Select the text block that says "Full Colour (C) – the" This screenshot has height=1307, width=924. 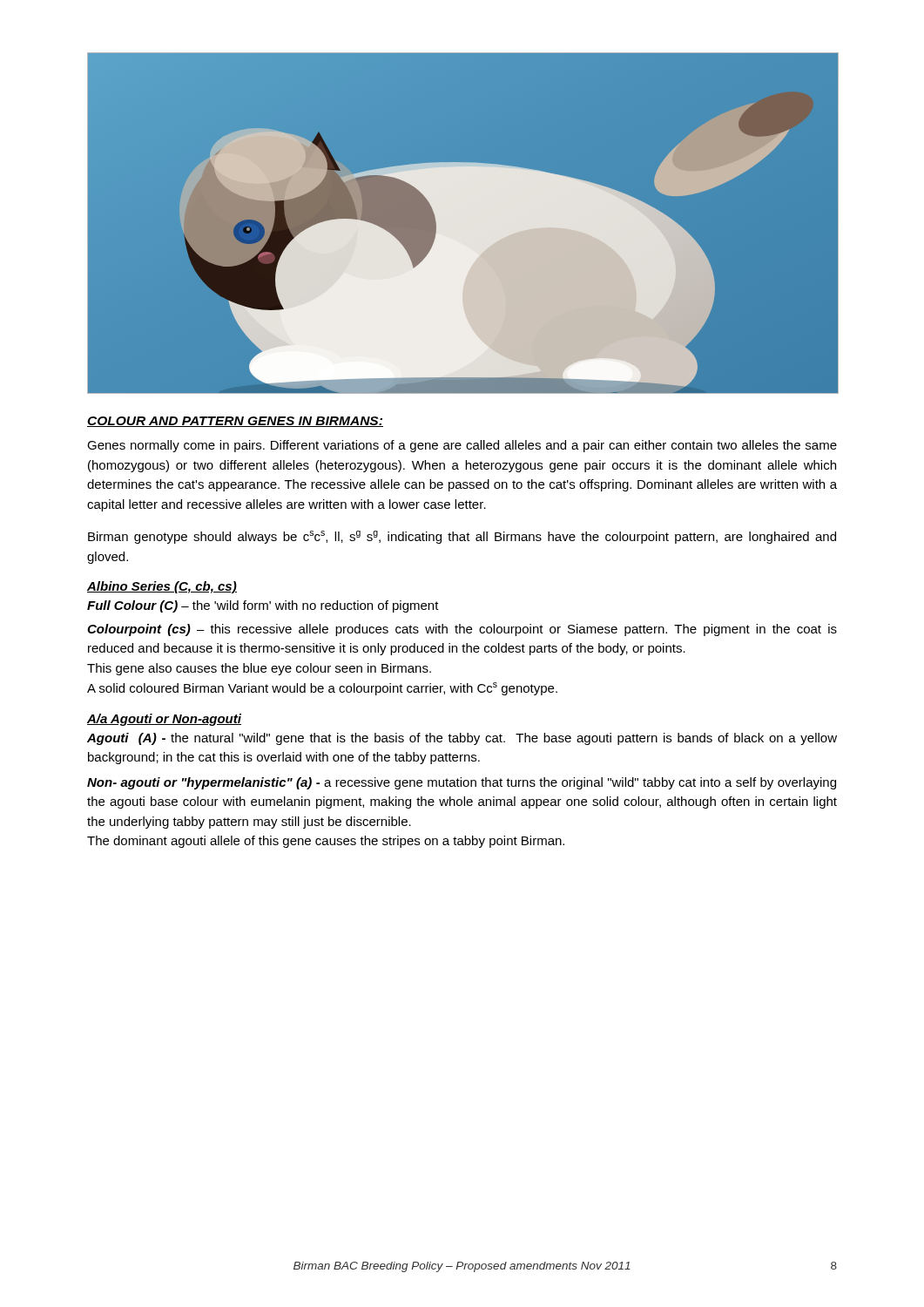coord(263,605)
